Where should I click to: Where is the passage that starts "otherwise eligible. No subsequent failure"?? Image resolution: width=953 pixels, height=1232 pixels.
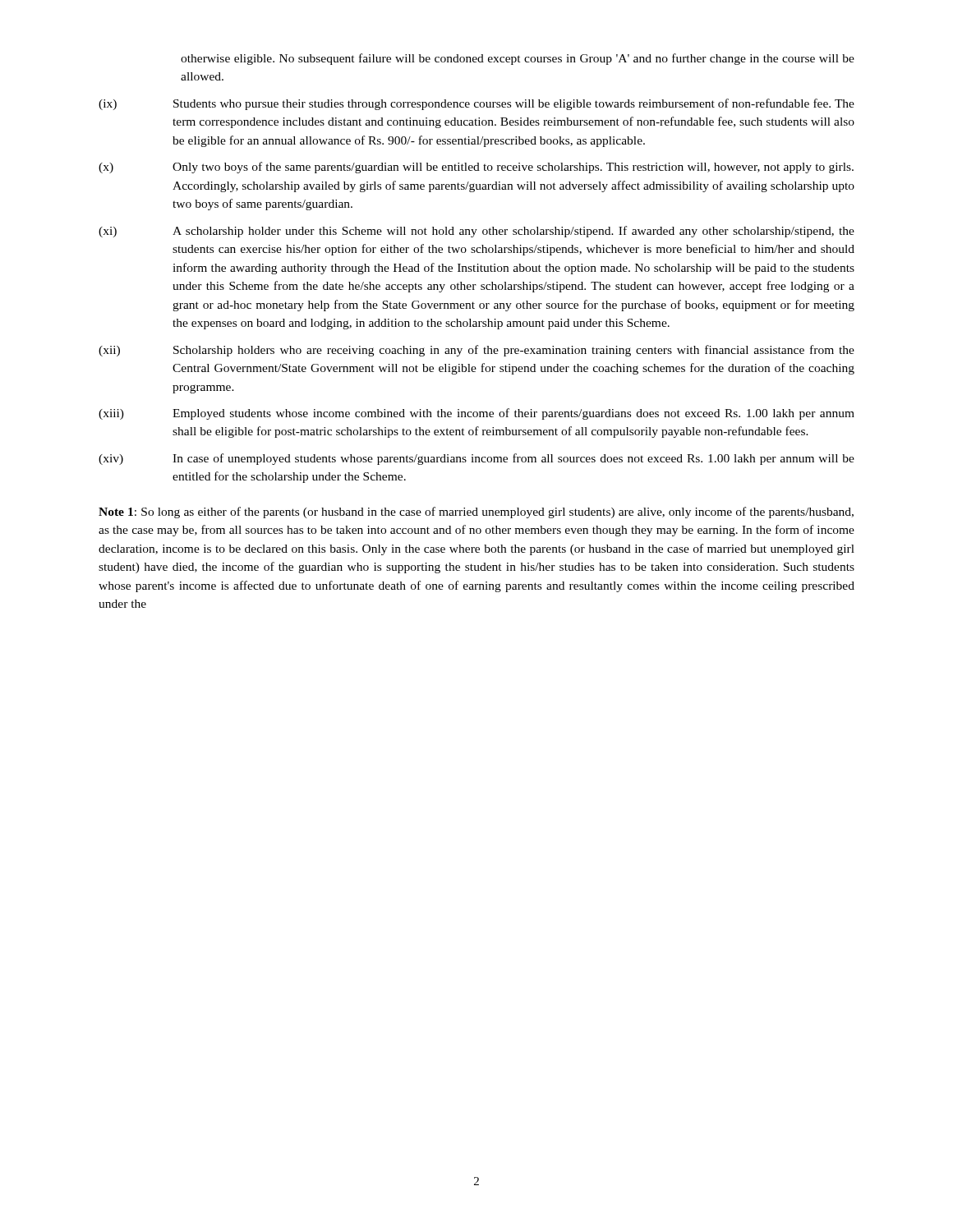pos(518,67)
